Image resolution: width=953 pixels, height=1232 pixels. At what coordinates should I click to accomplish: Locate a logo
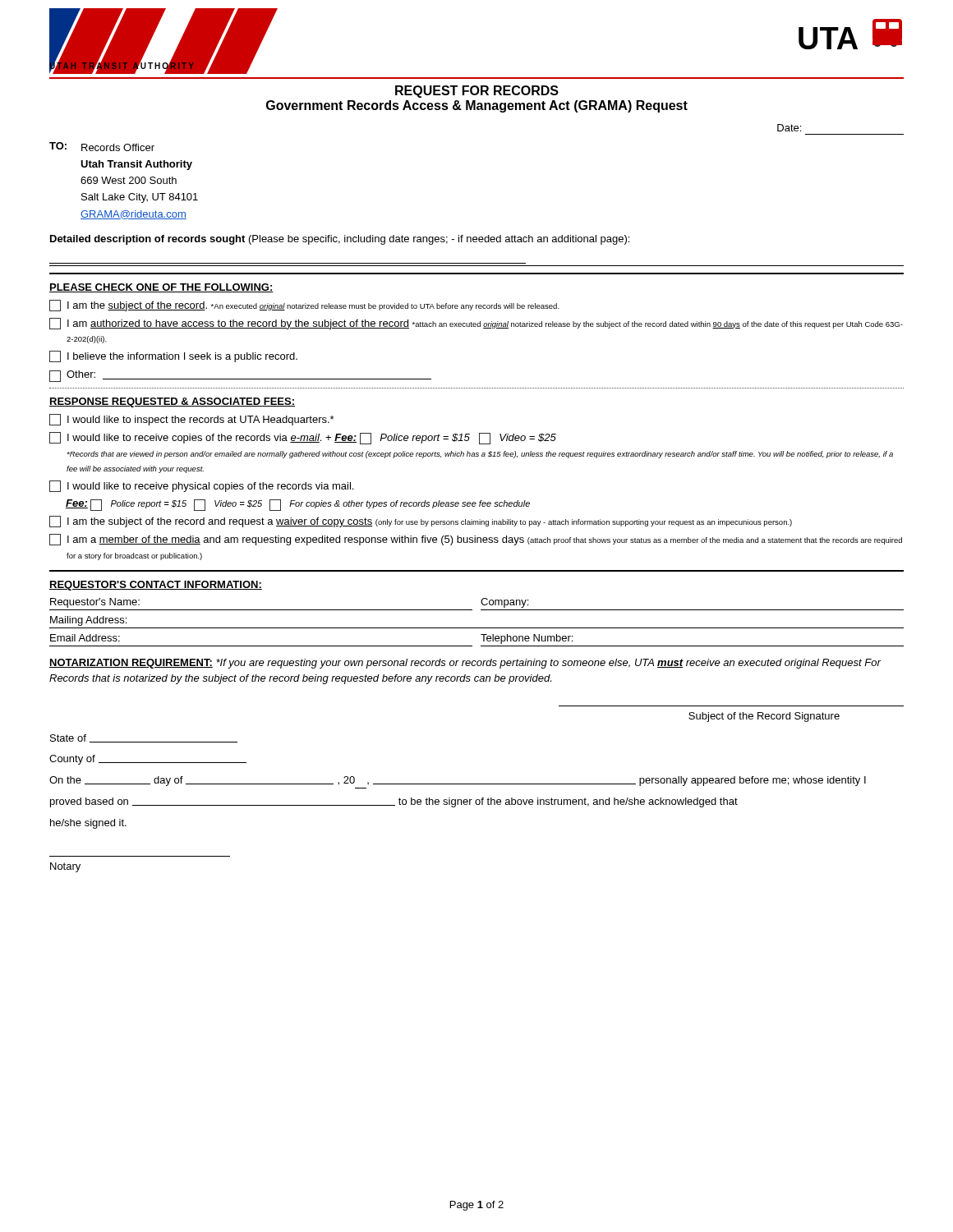476,37
